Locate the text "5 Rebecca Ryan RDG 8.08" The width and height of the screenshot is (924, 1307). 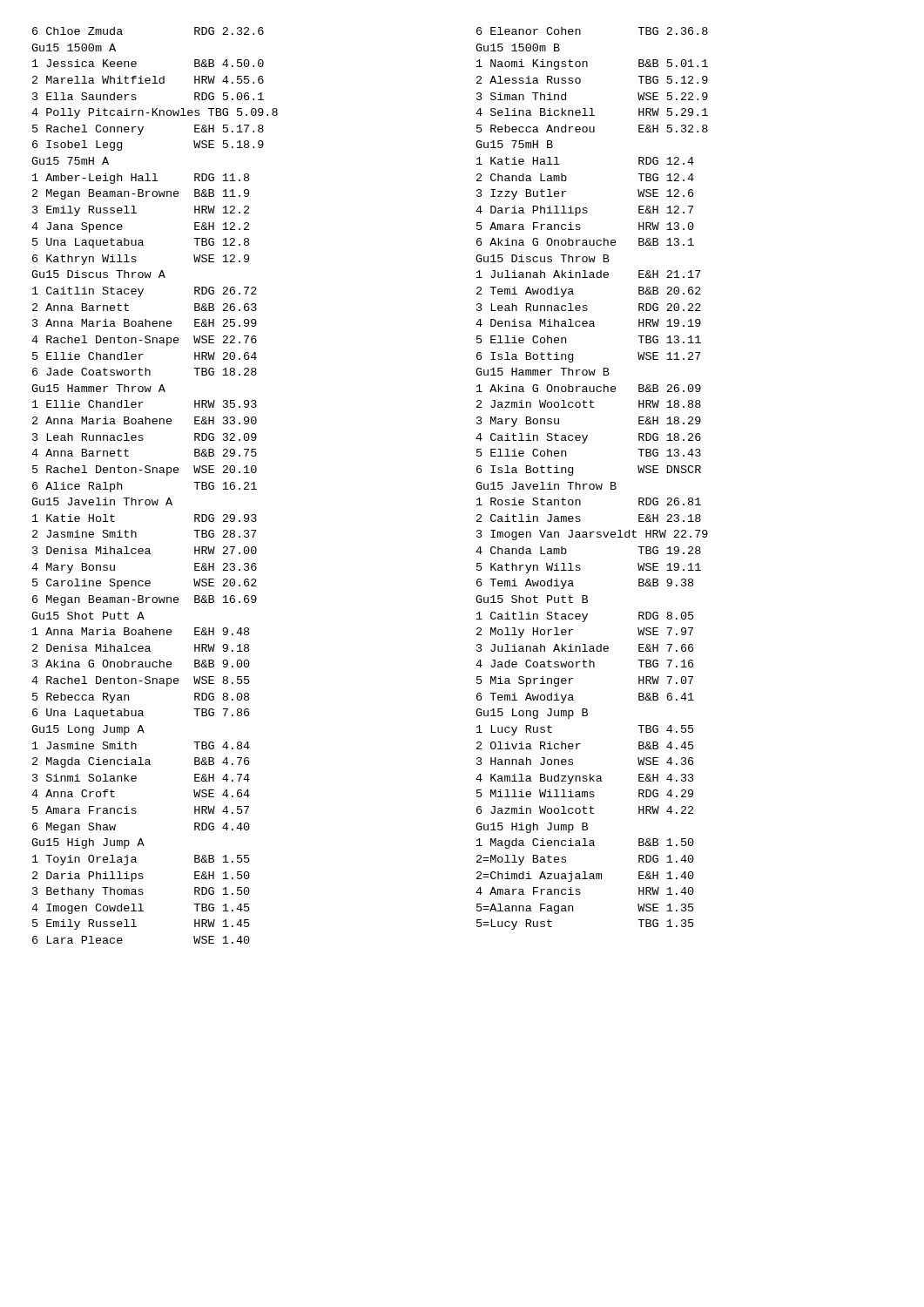245,698
